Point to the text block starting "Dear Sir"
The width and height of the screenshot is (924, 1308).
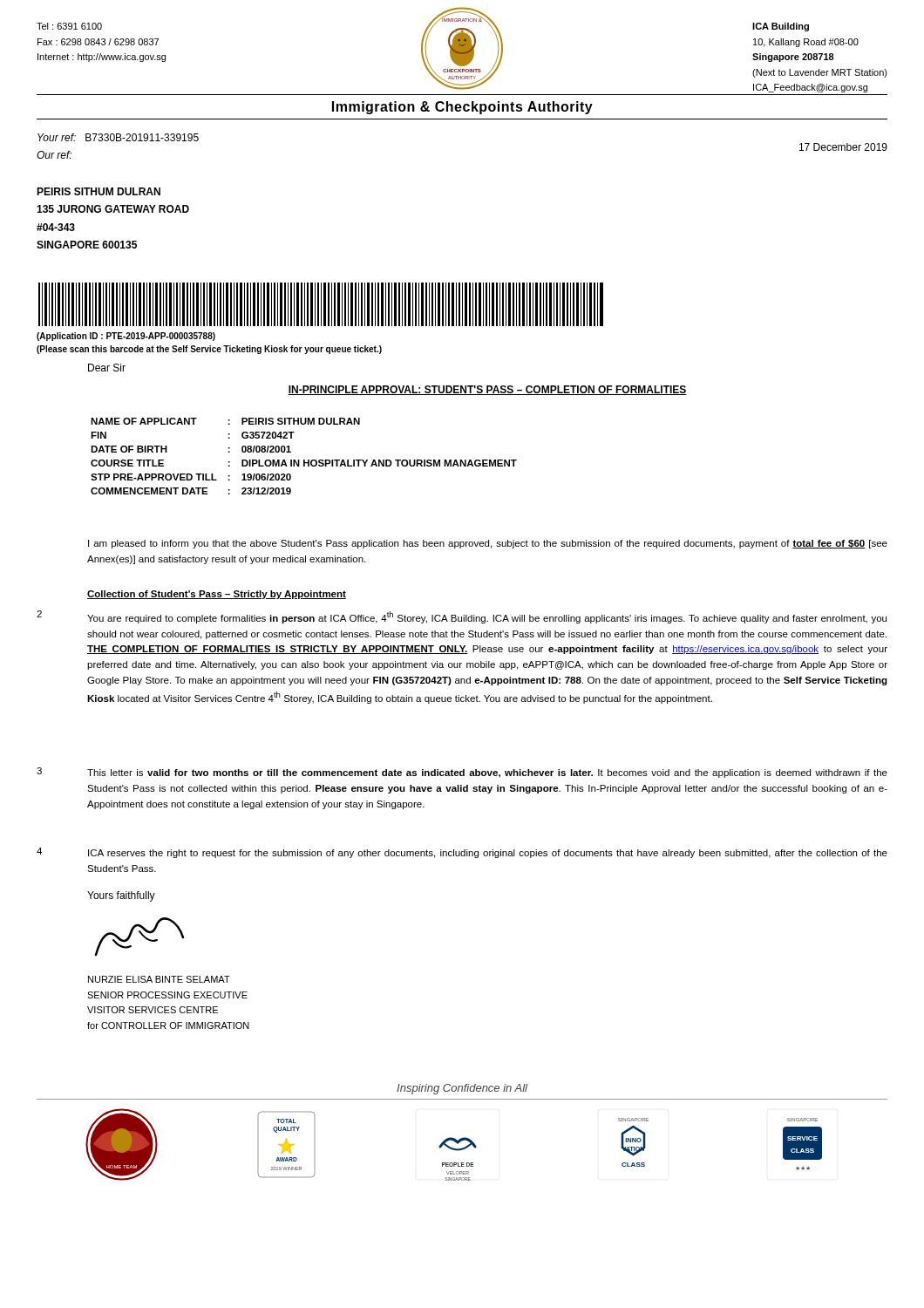106,368
